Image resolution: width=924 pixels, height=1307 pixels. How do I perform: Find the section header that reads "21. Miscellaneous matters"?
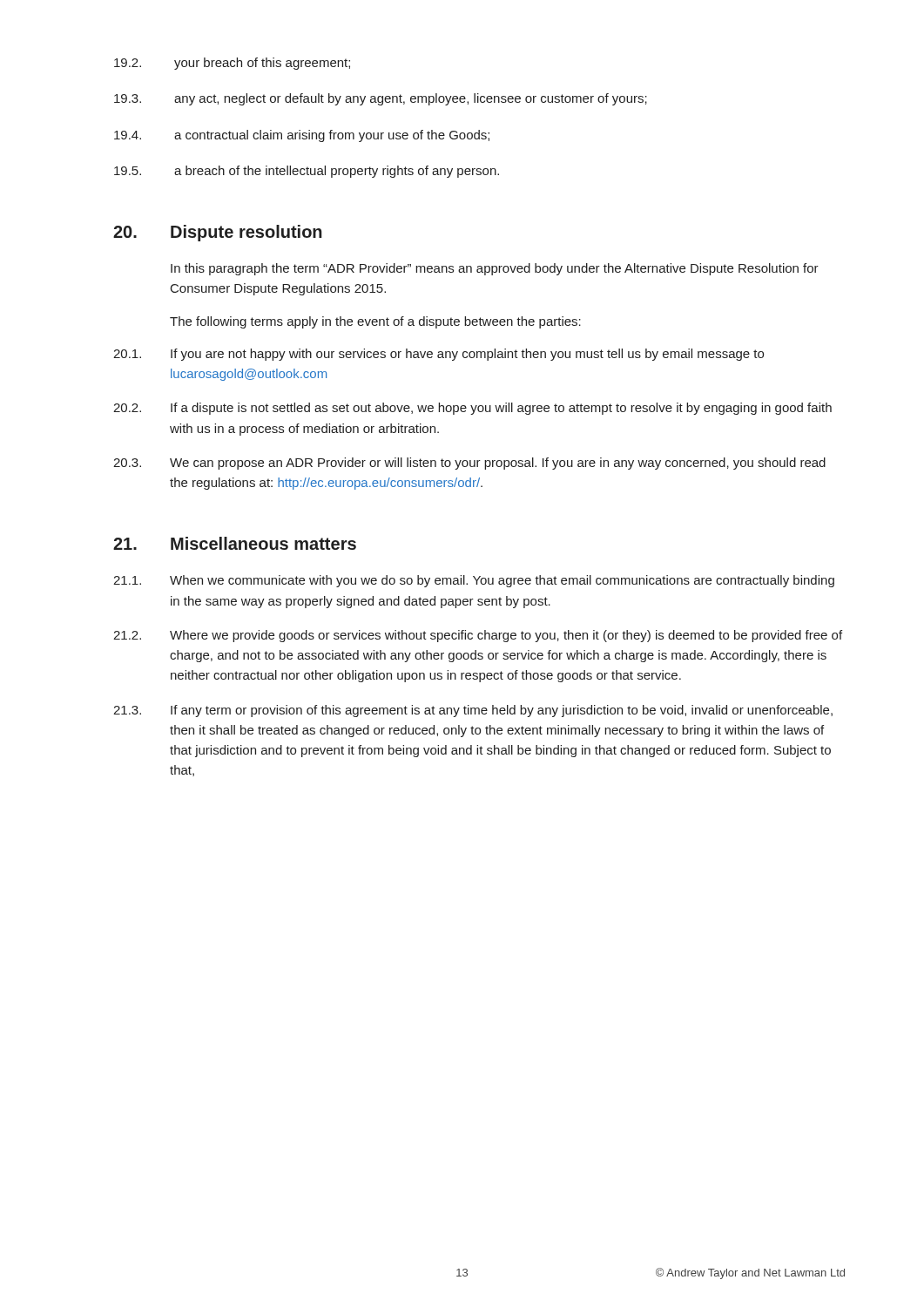(x=235, y=544)
